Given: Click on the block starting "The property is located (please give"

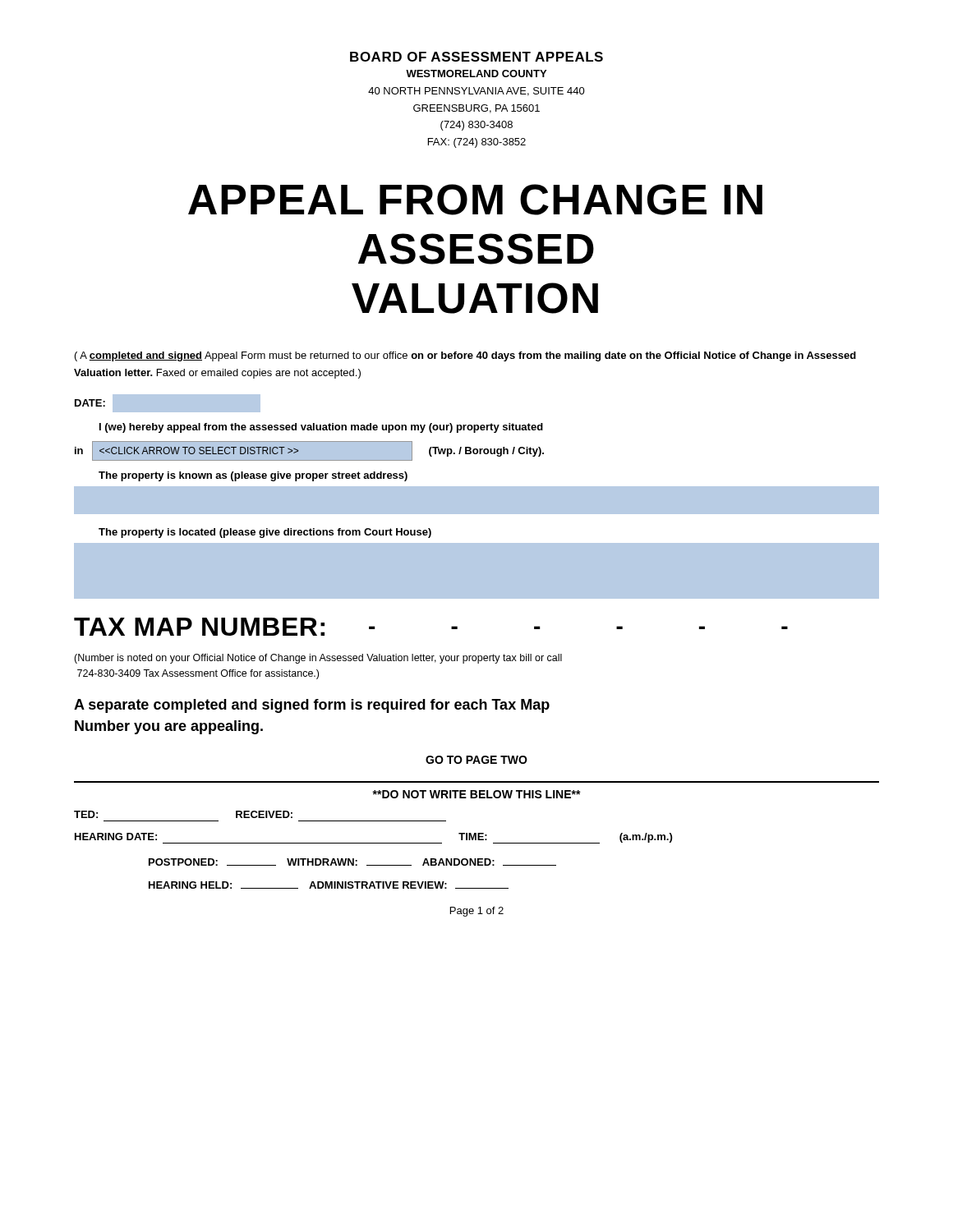Looking at the screenshot, I should (265, 531).
